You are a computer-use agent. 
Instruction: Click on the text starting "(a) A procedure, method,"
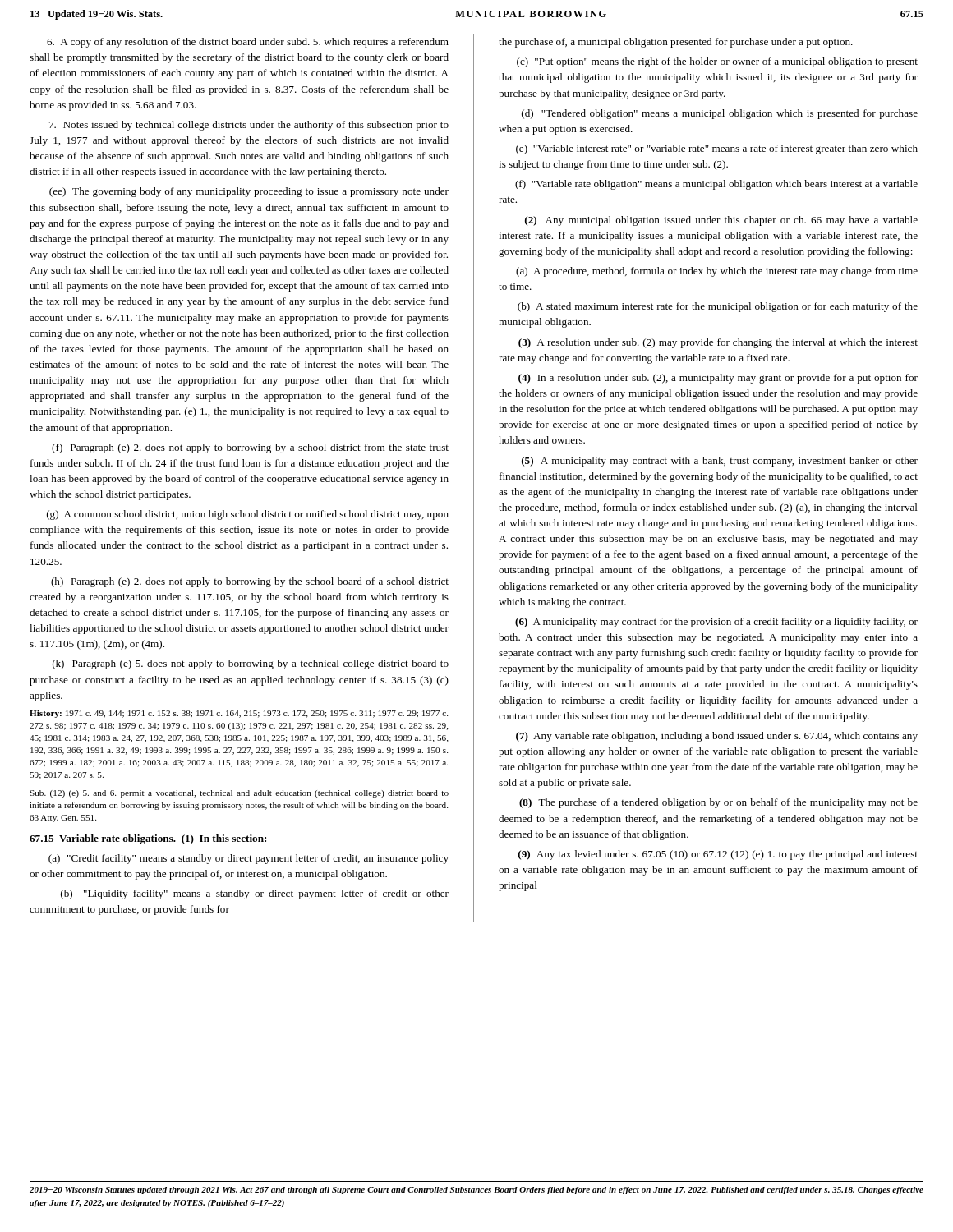pos(708,278)
